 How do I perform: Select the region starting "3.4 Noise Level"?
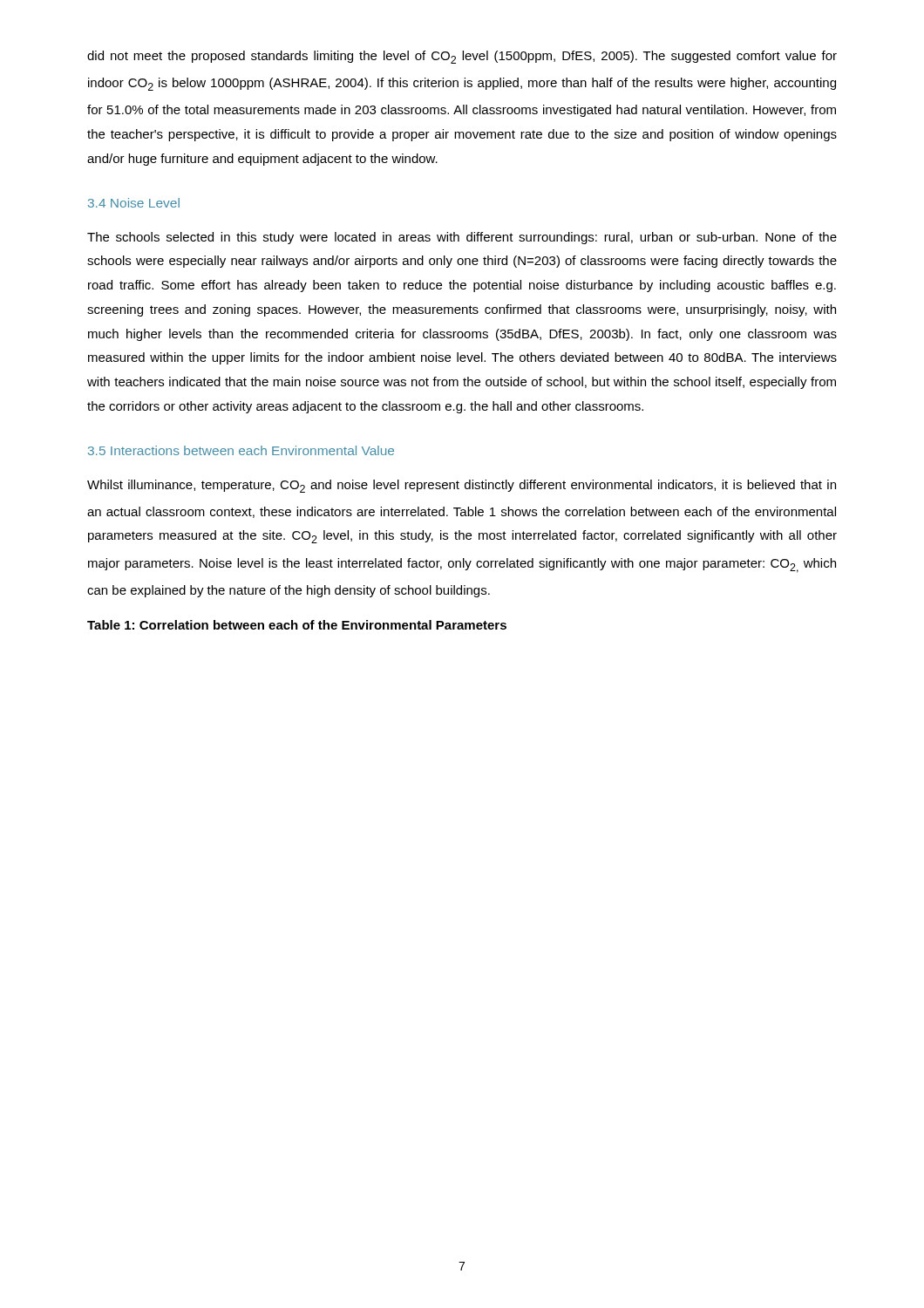pyautogui.click(x=134, y=202)
